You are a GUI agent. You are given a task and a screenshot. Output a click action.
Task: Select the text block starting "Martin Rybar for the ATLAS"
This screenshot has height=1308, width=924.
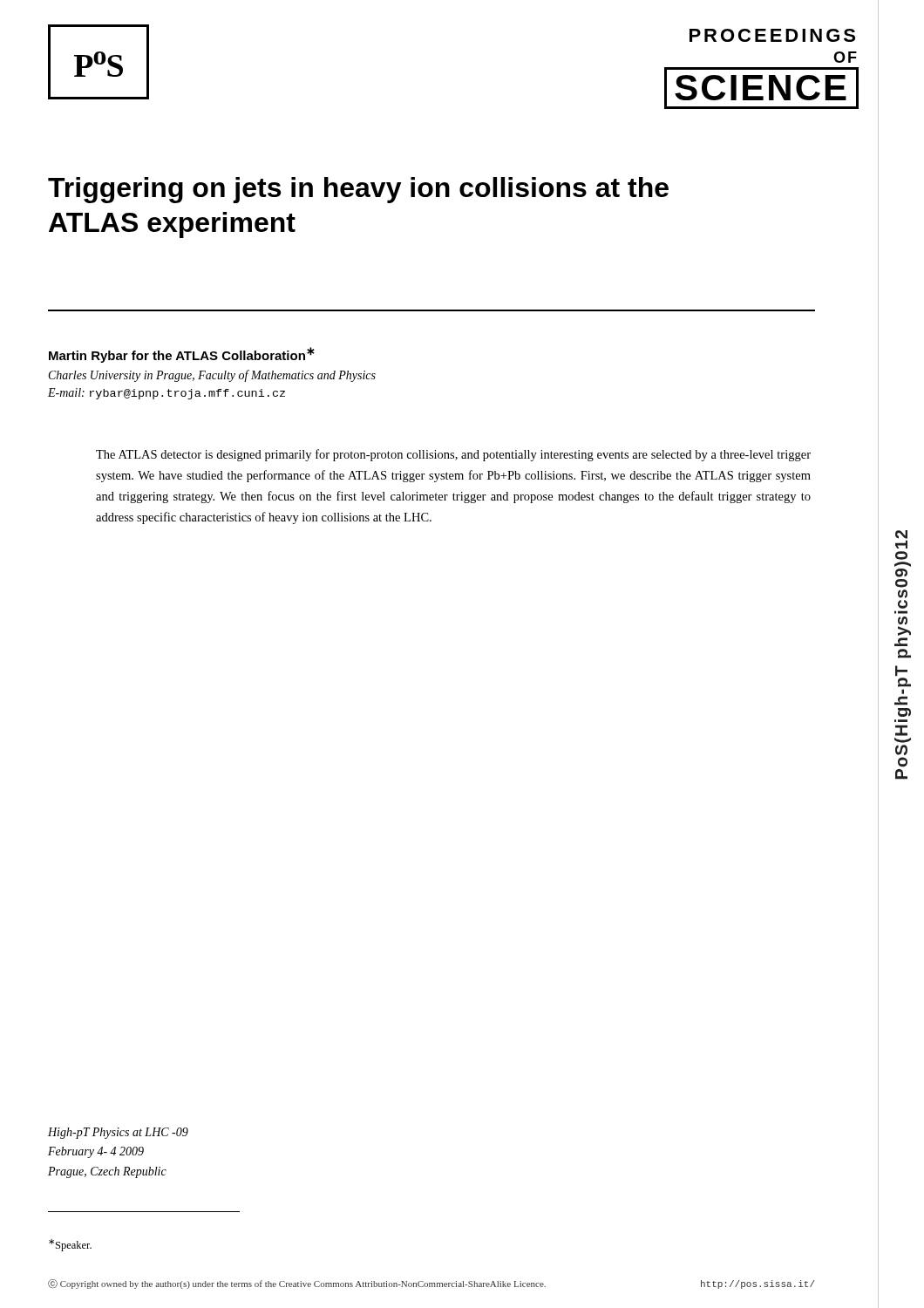point(182,355)
